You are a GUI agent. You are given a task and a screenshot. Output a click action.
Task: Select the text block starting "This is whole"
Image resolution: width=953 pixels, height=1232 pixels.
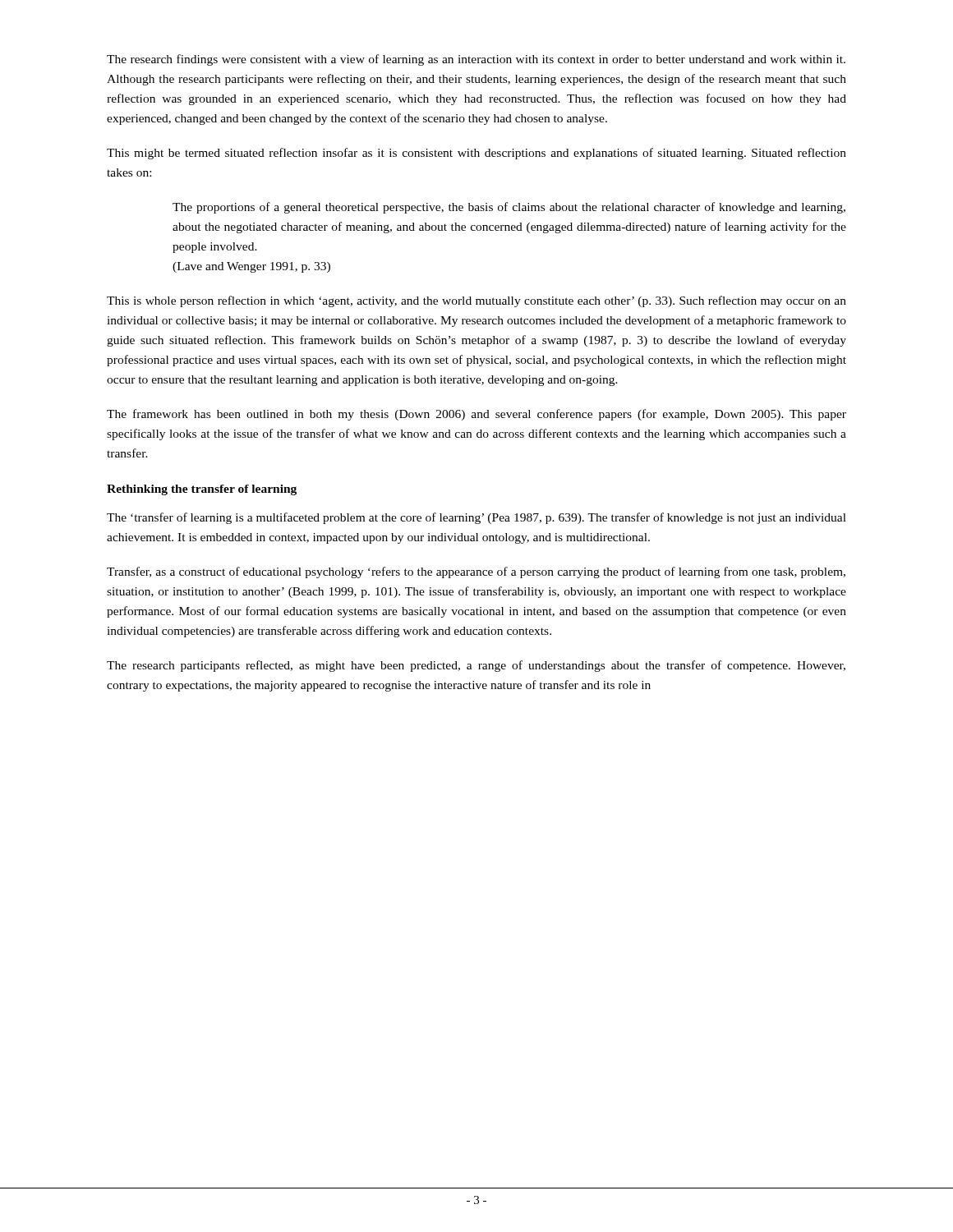(476, 340)
